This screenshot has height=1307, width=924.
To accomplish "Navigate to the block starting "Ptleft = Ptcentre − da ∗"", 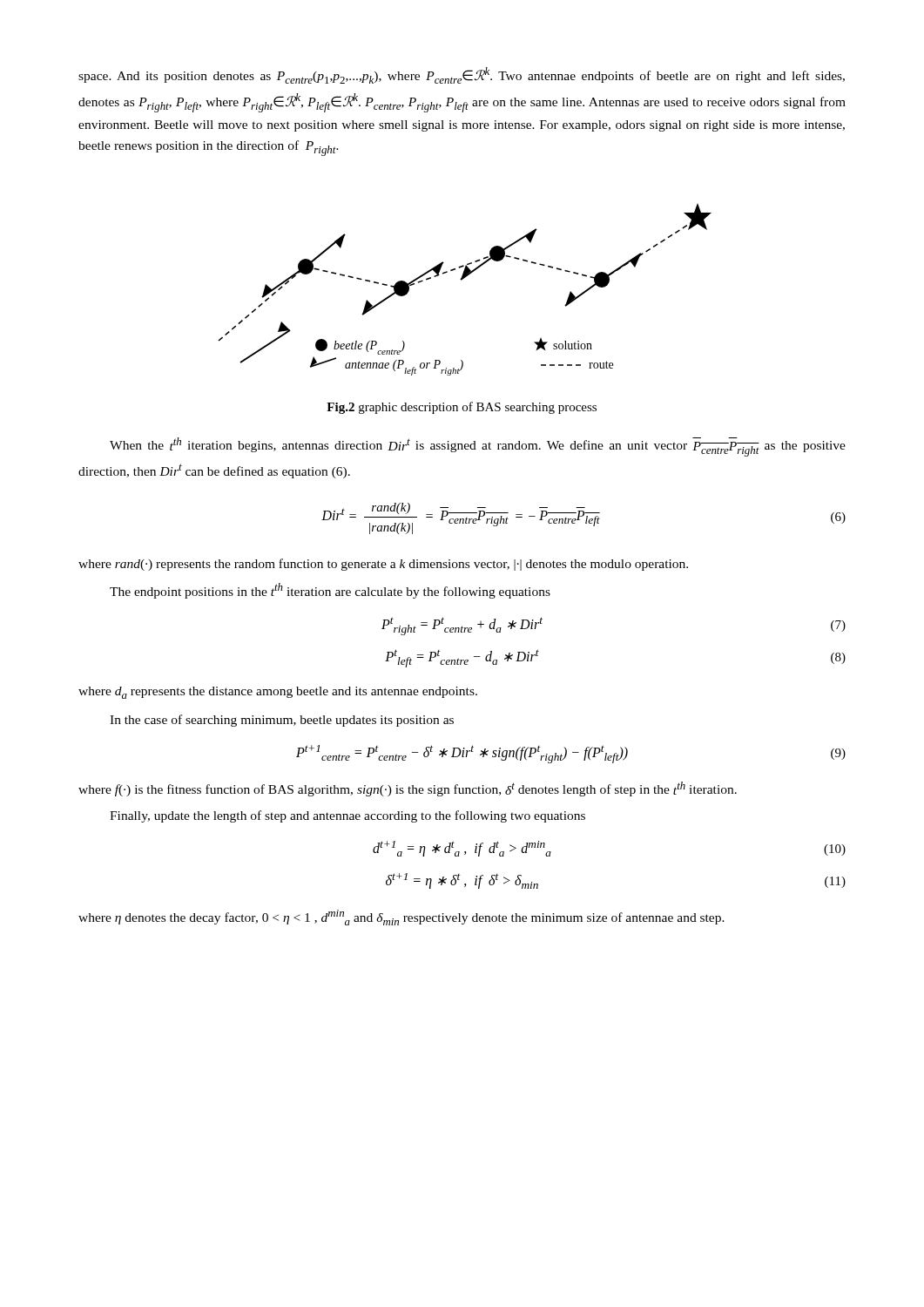I will (447, 660).
